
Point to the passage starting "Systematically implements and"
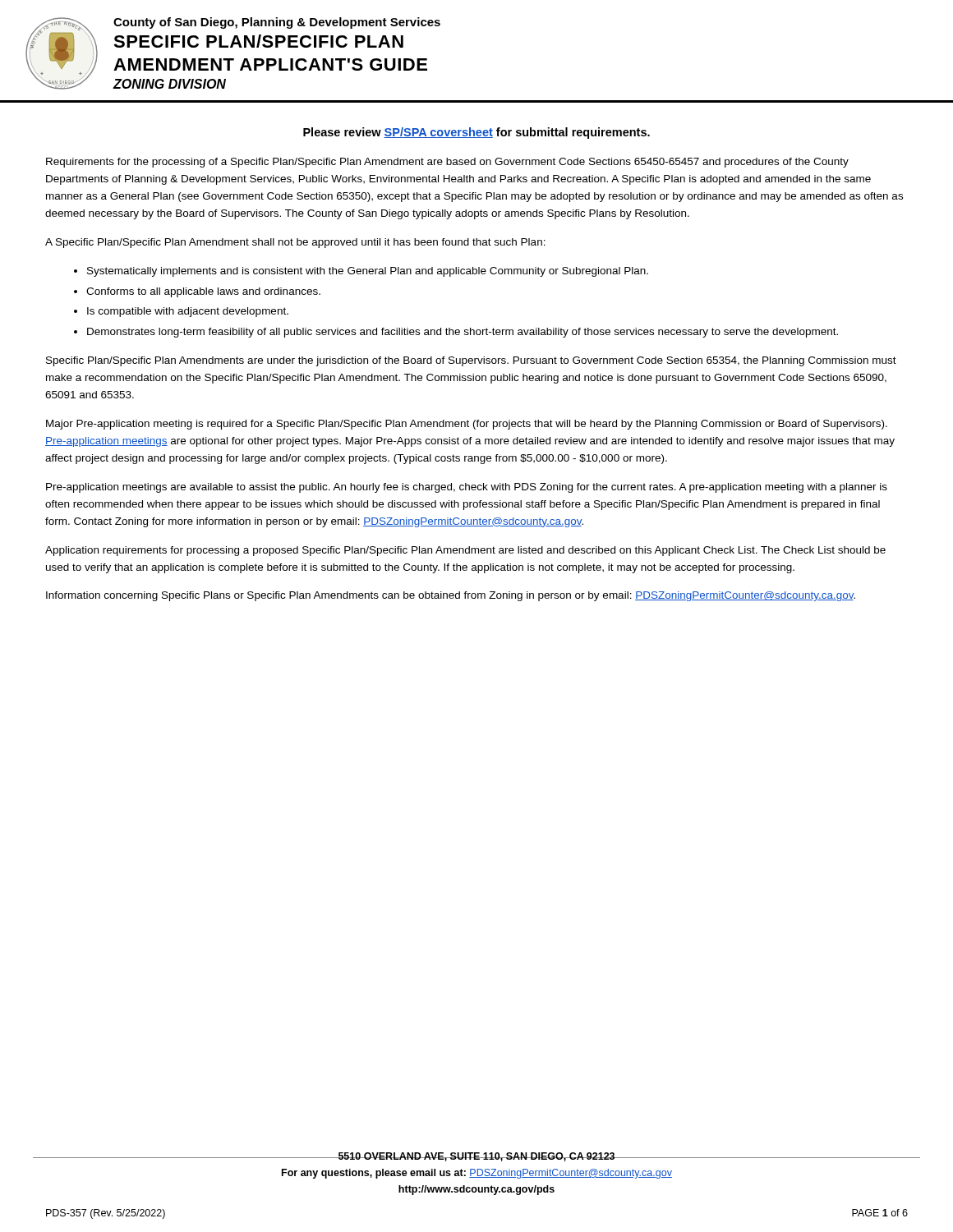(x=368, y=270)
